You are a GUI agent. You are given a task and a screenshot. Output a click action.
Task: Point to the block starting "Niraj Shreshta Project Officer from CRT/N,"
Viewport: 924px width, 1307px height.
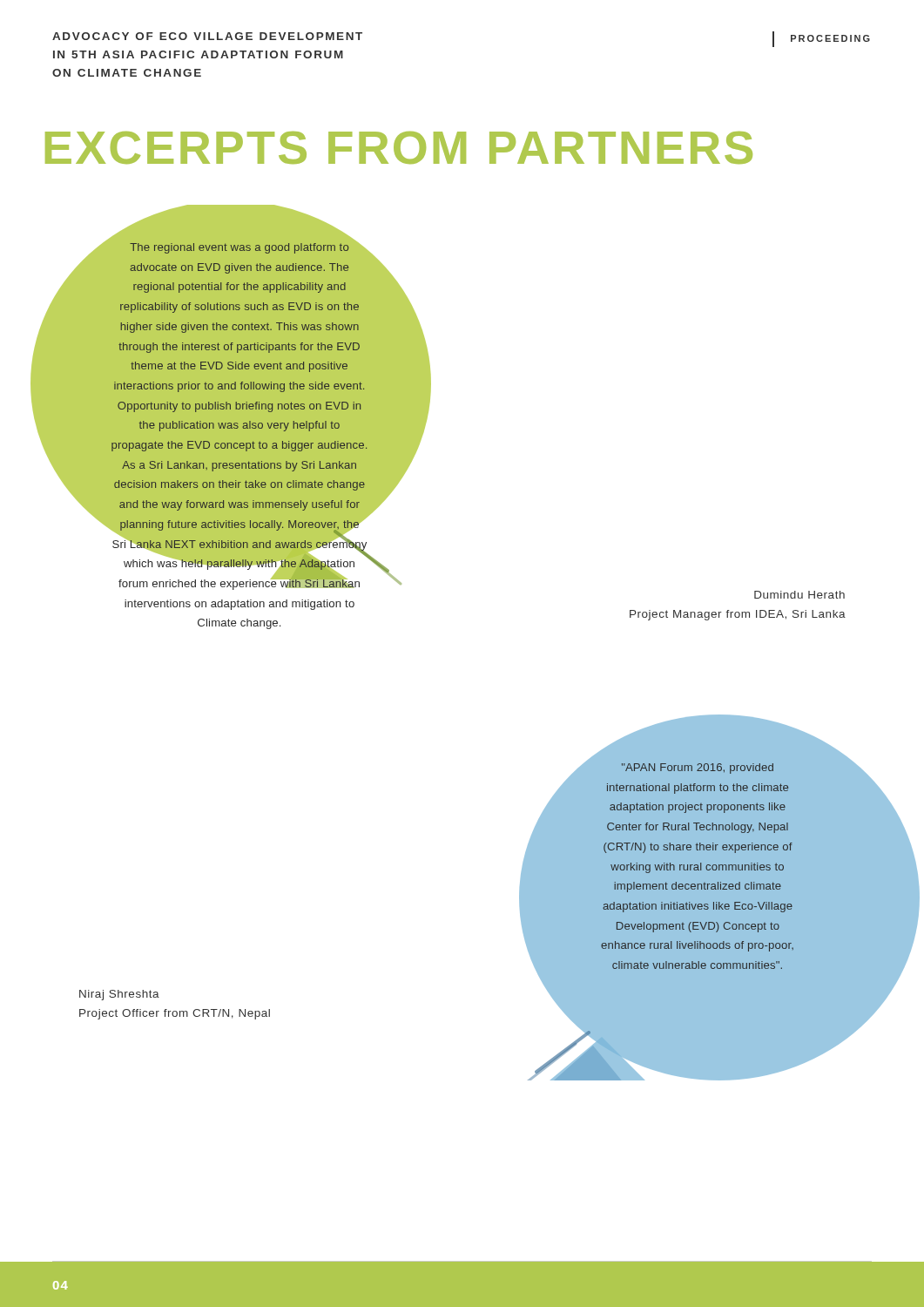pyautogui.click(x=175, y=1003)
